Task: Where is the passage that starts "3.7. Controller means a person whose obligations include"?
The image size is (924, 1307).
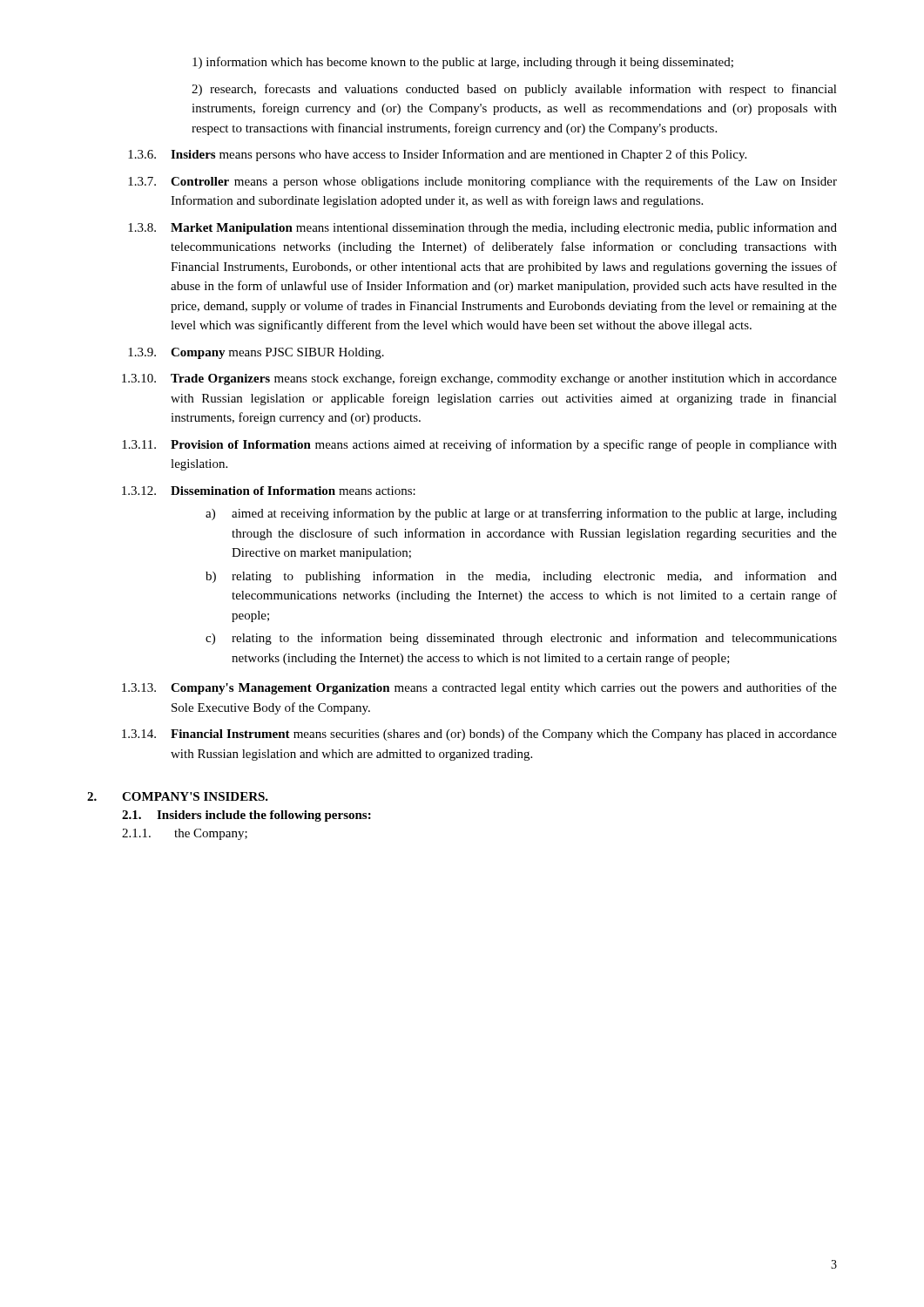Action: (x=462, y=191)
